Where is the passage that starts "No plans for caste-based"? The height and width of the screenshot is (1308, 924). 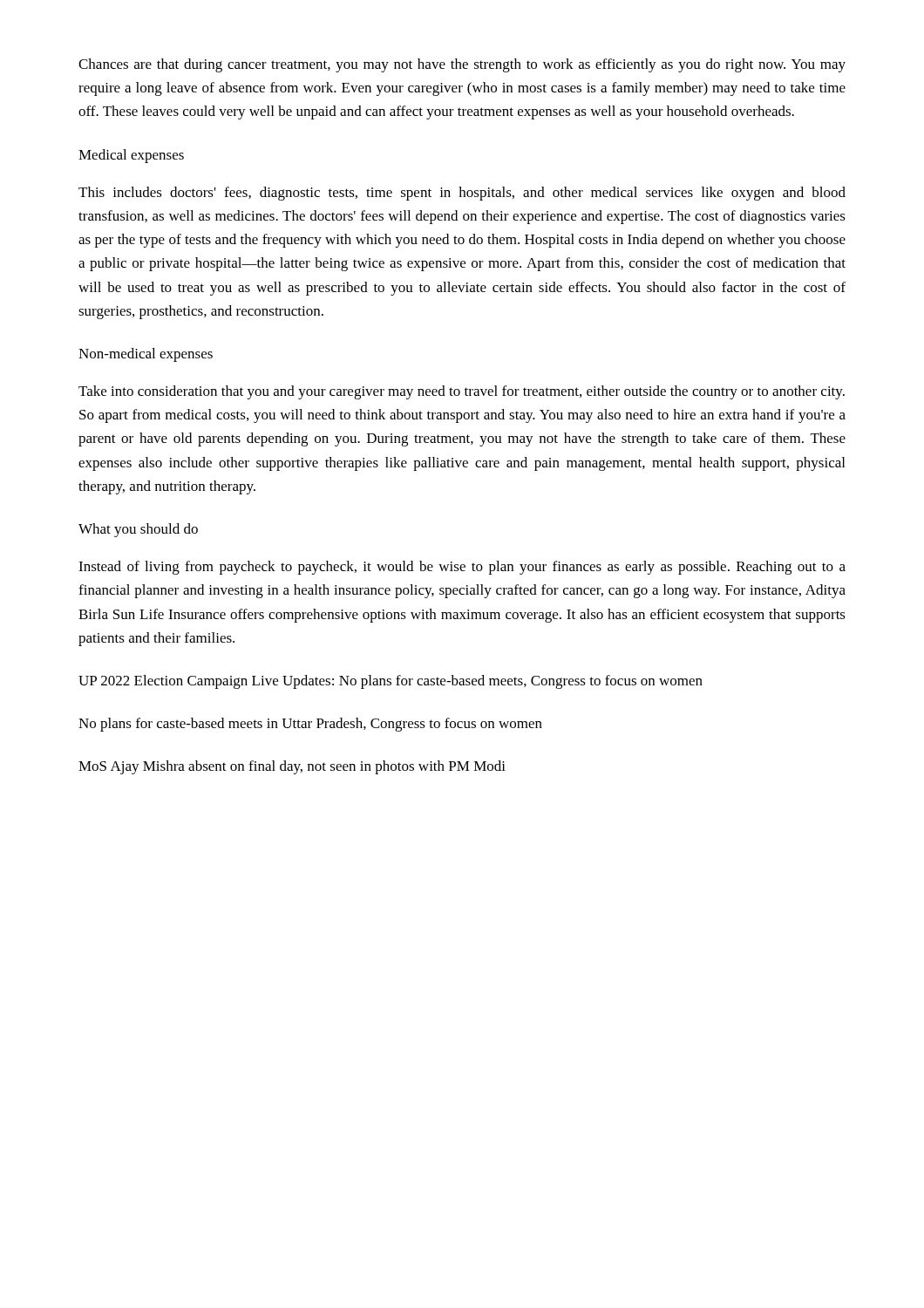[x=310, y=723]
